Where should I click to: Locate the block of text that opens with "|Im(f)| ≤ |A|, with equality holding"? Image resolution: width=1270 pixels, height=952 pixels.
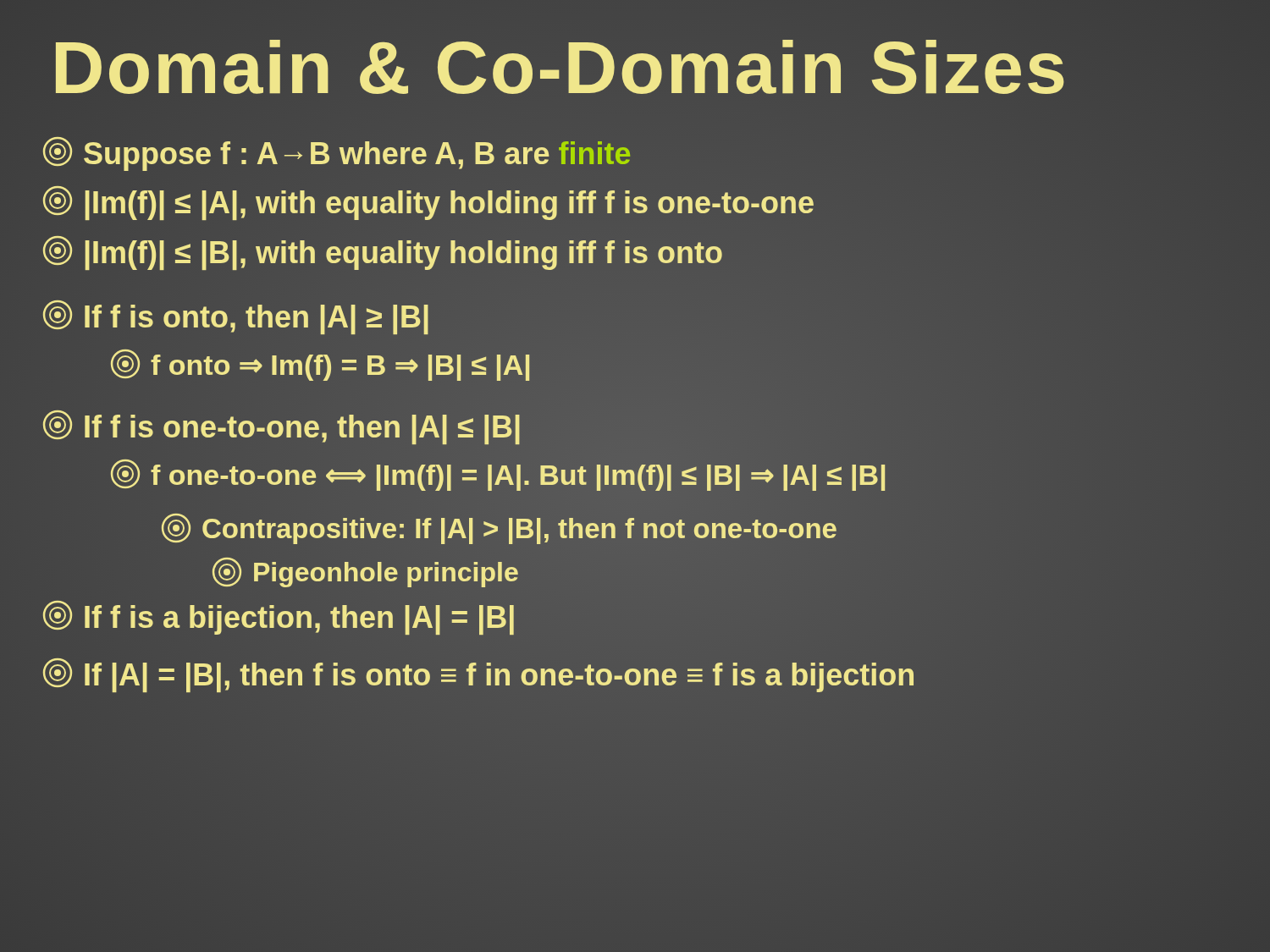click(635, 203)
